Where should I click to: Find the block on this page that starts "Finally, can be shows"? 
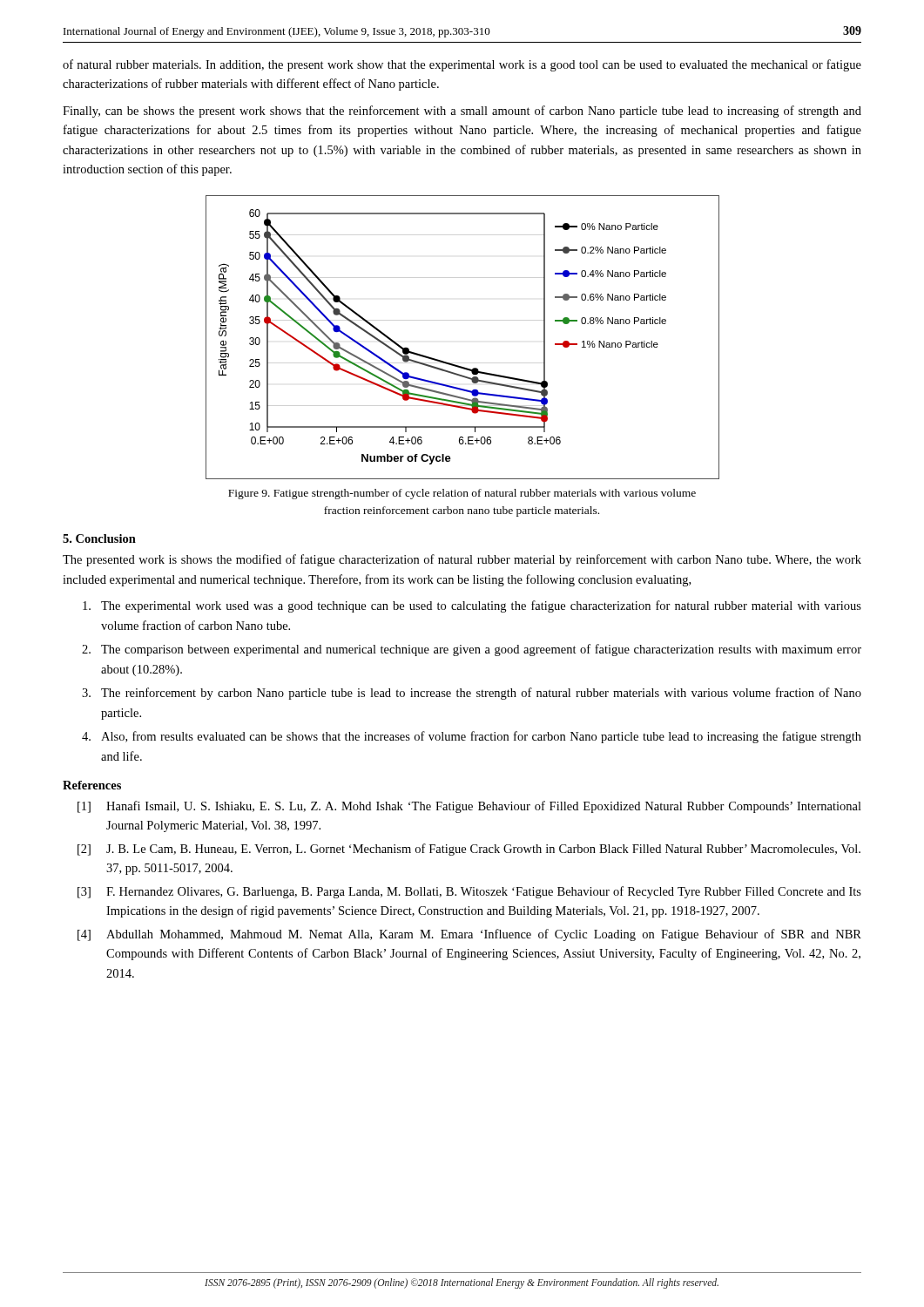pos(462,140)
